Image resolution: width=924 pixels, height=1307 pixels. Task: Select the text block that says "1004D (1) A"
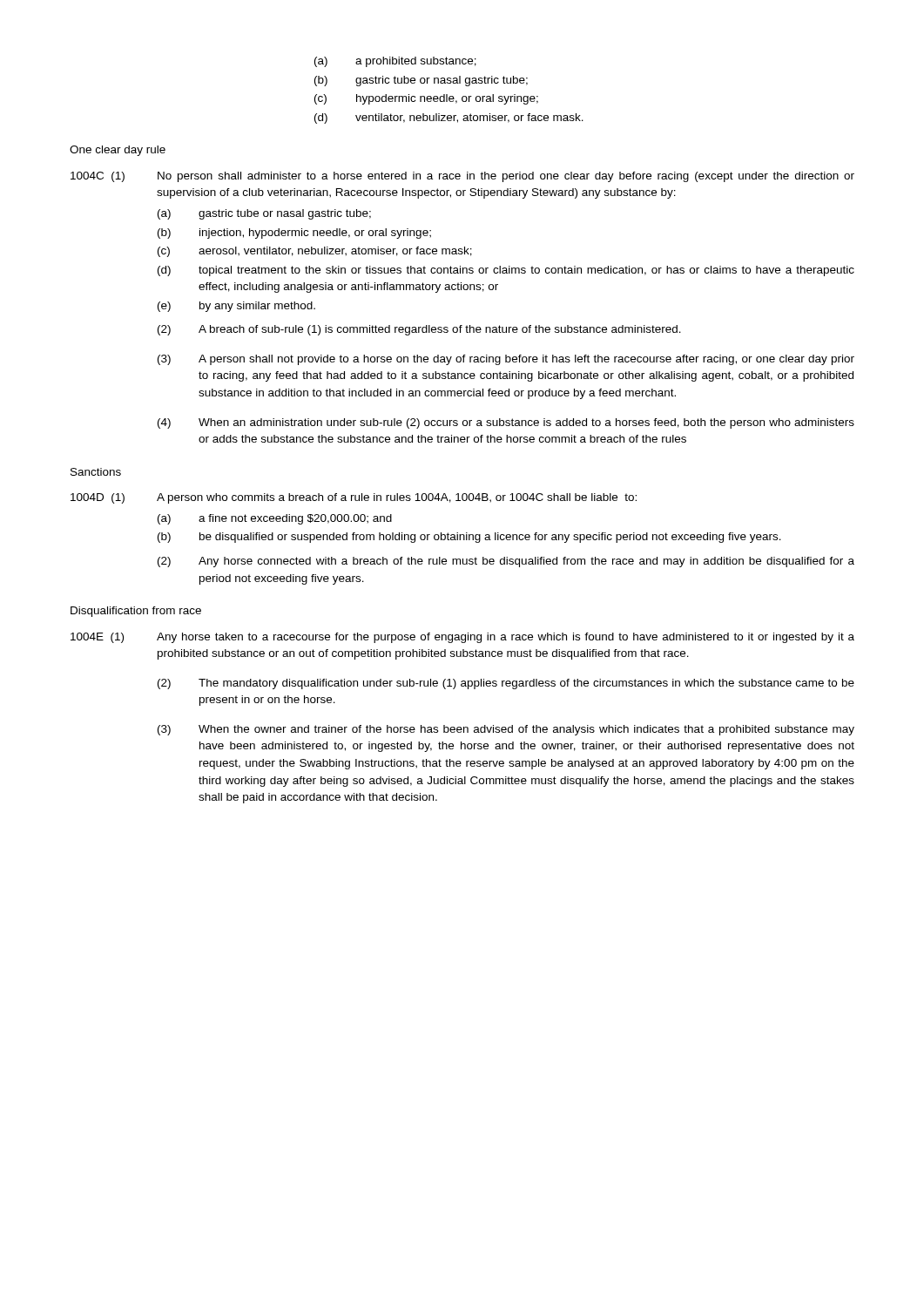tap(354, 498)
